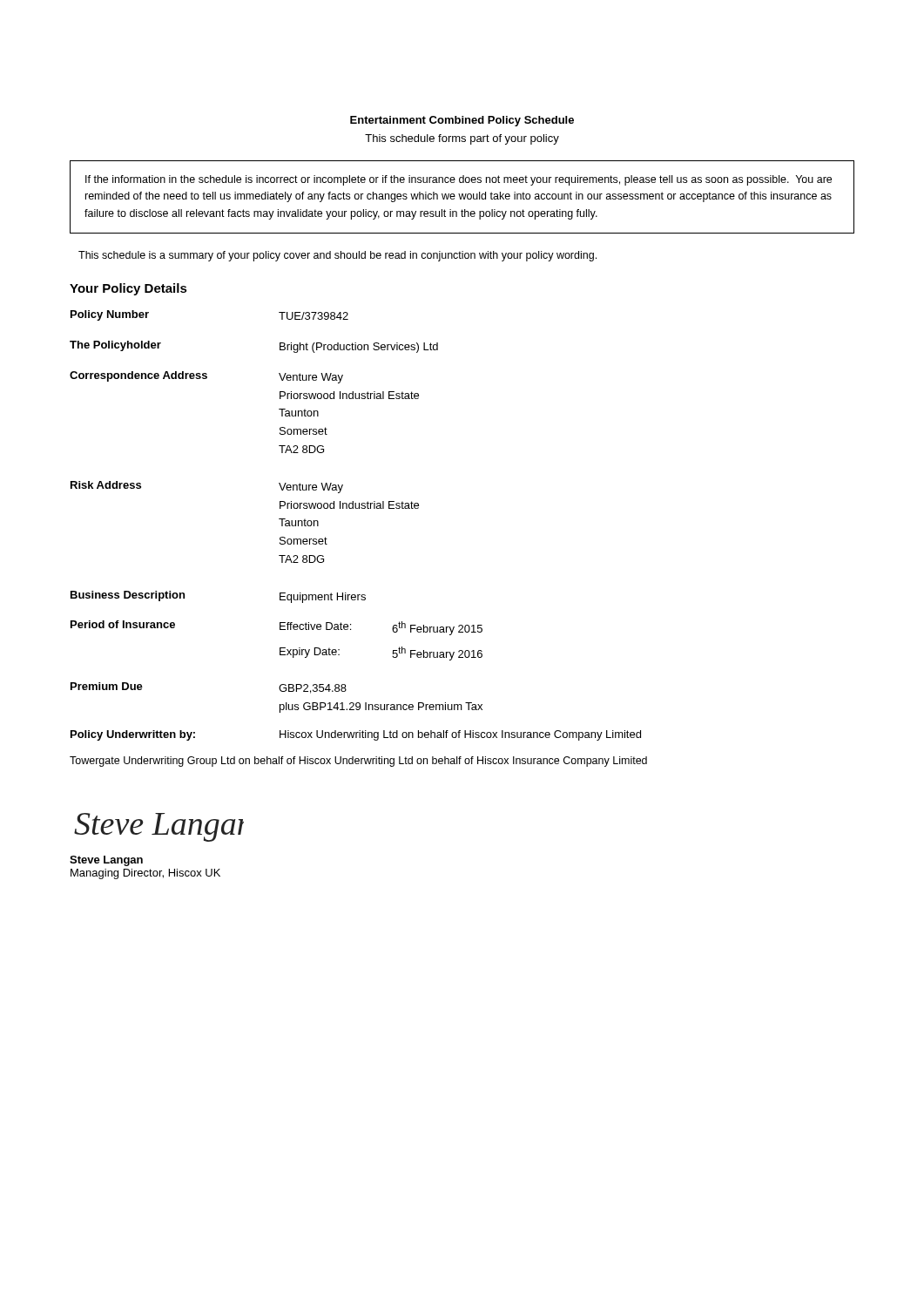
Task: Navigate to the passage starting "Policy Underwritten by: Hiscox"
Action: coord(462,734)
